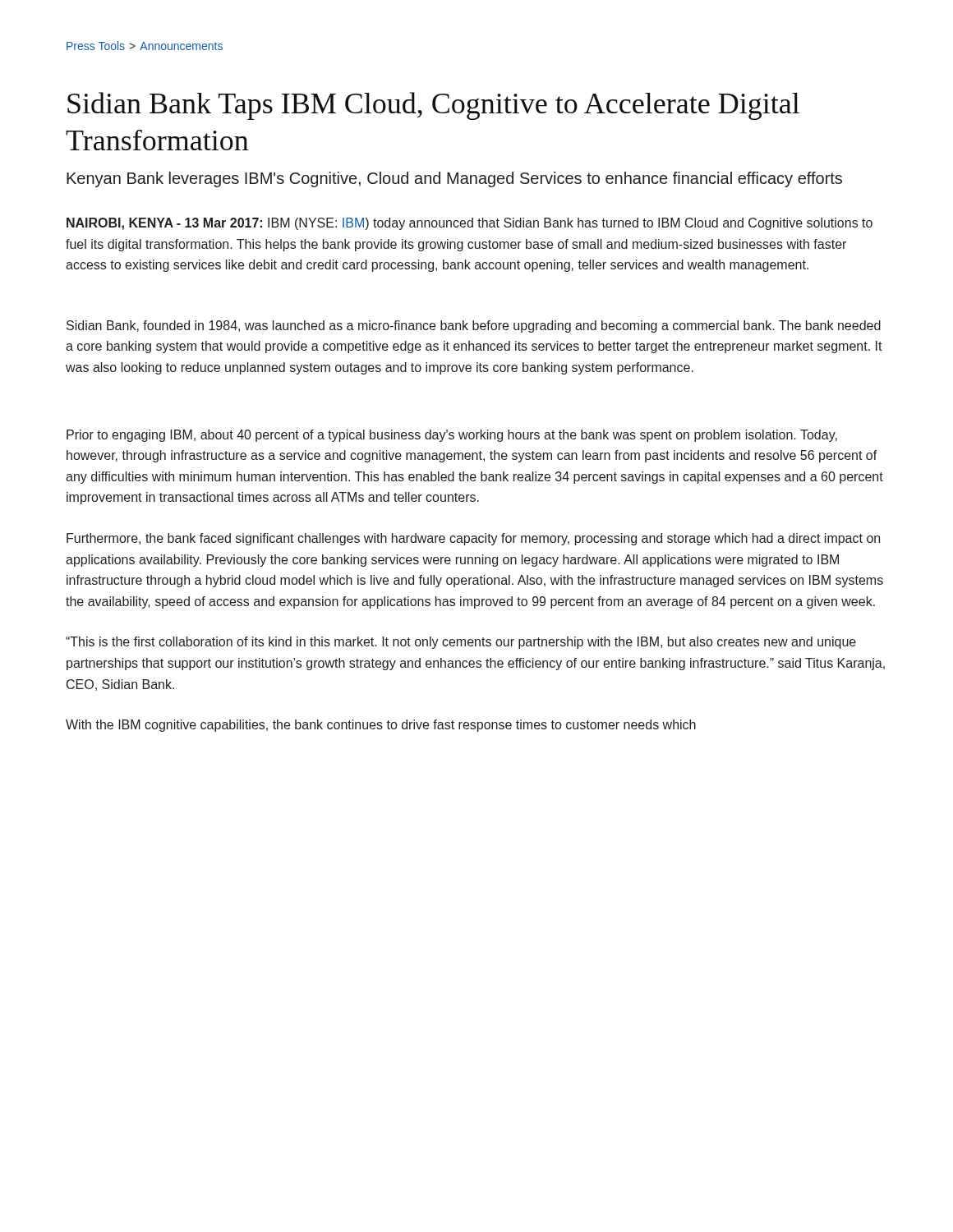Locate a section header
Screen dimensions: 1232x953
(454, 178)
